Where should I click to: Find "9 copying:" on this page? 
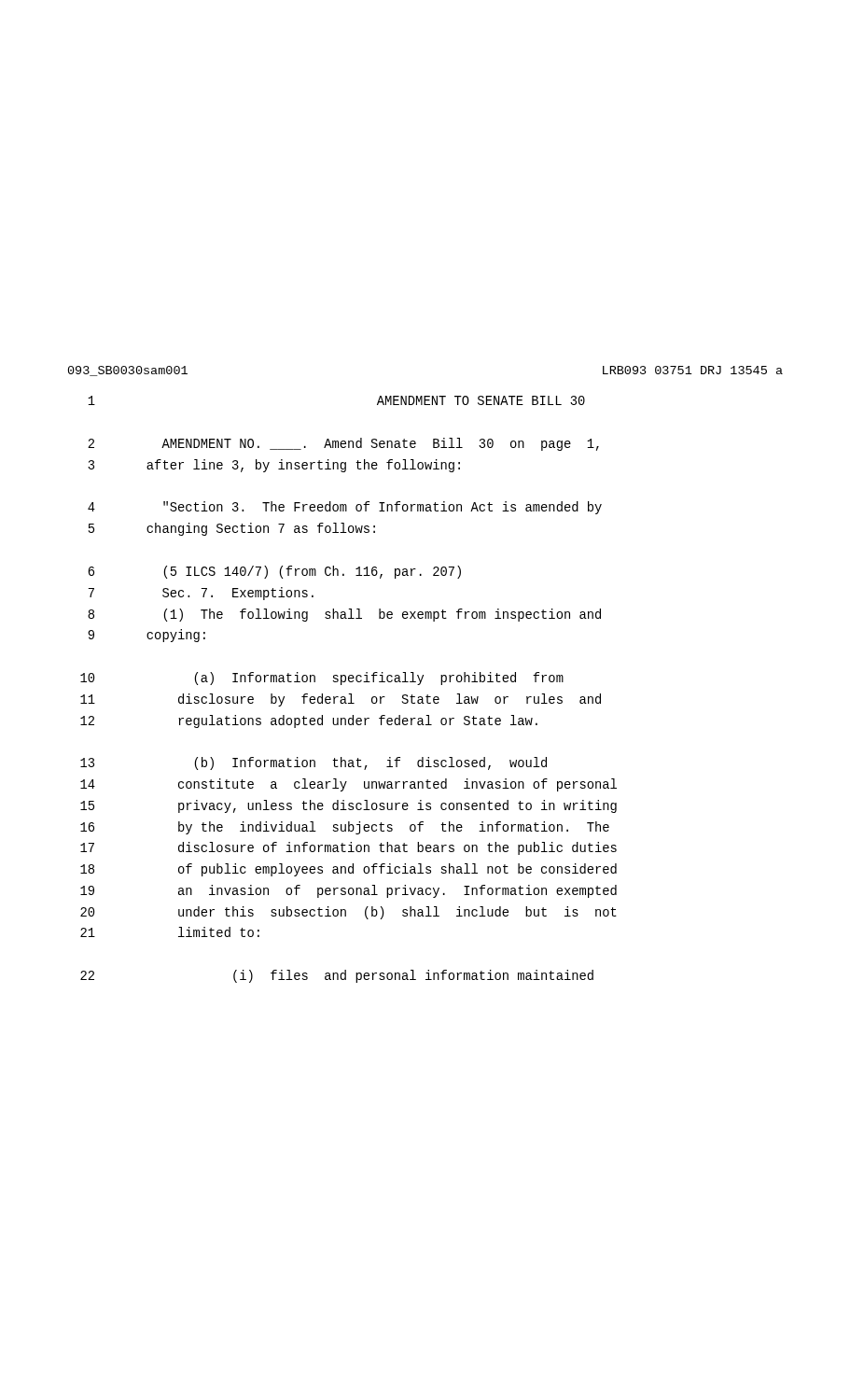[x=146, y=636]
